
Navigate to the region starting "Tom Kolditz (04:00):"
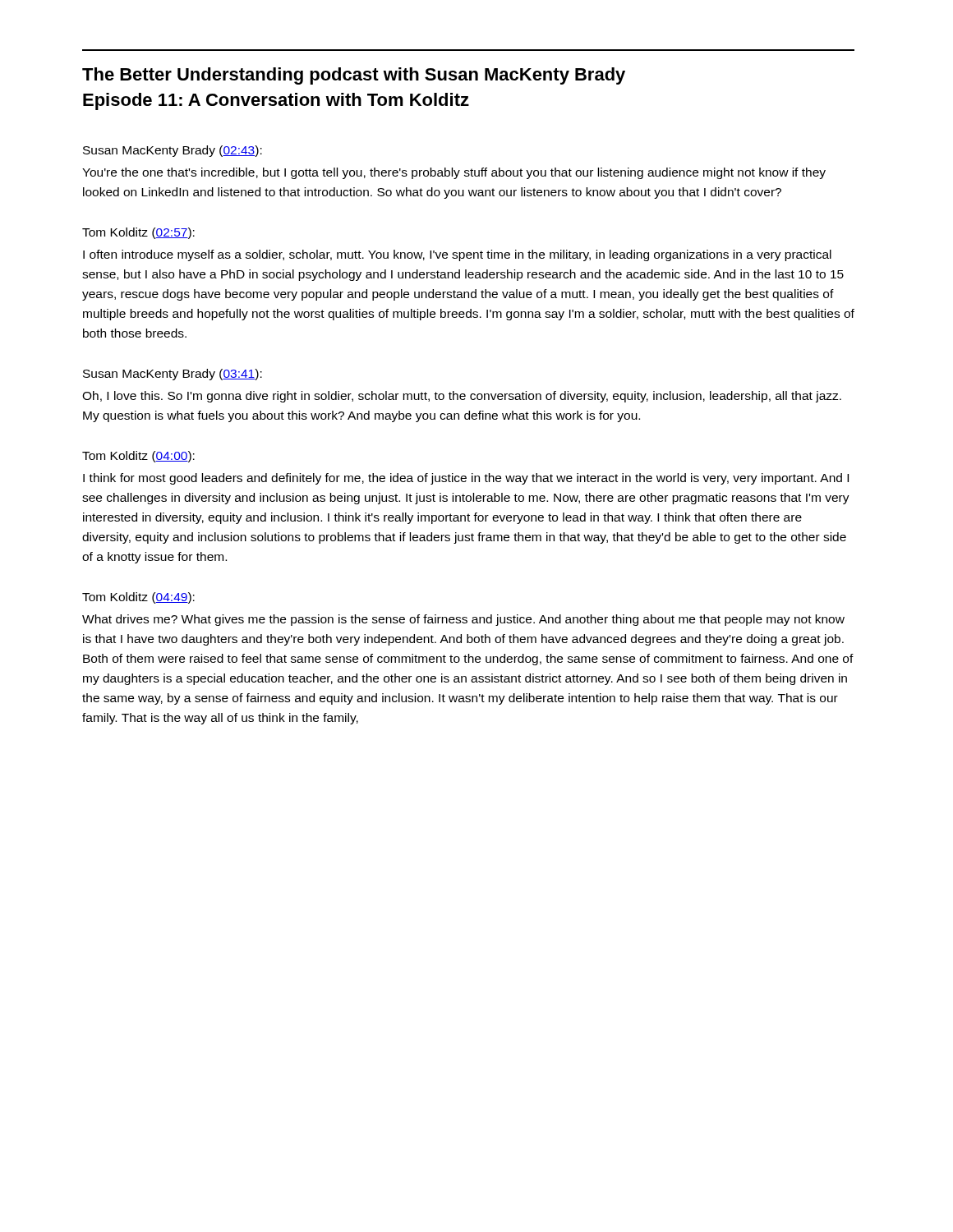pyautogui.click(x=139, y=455)
